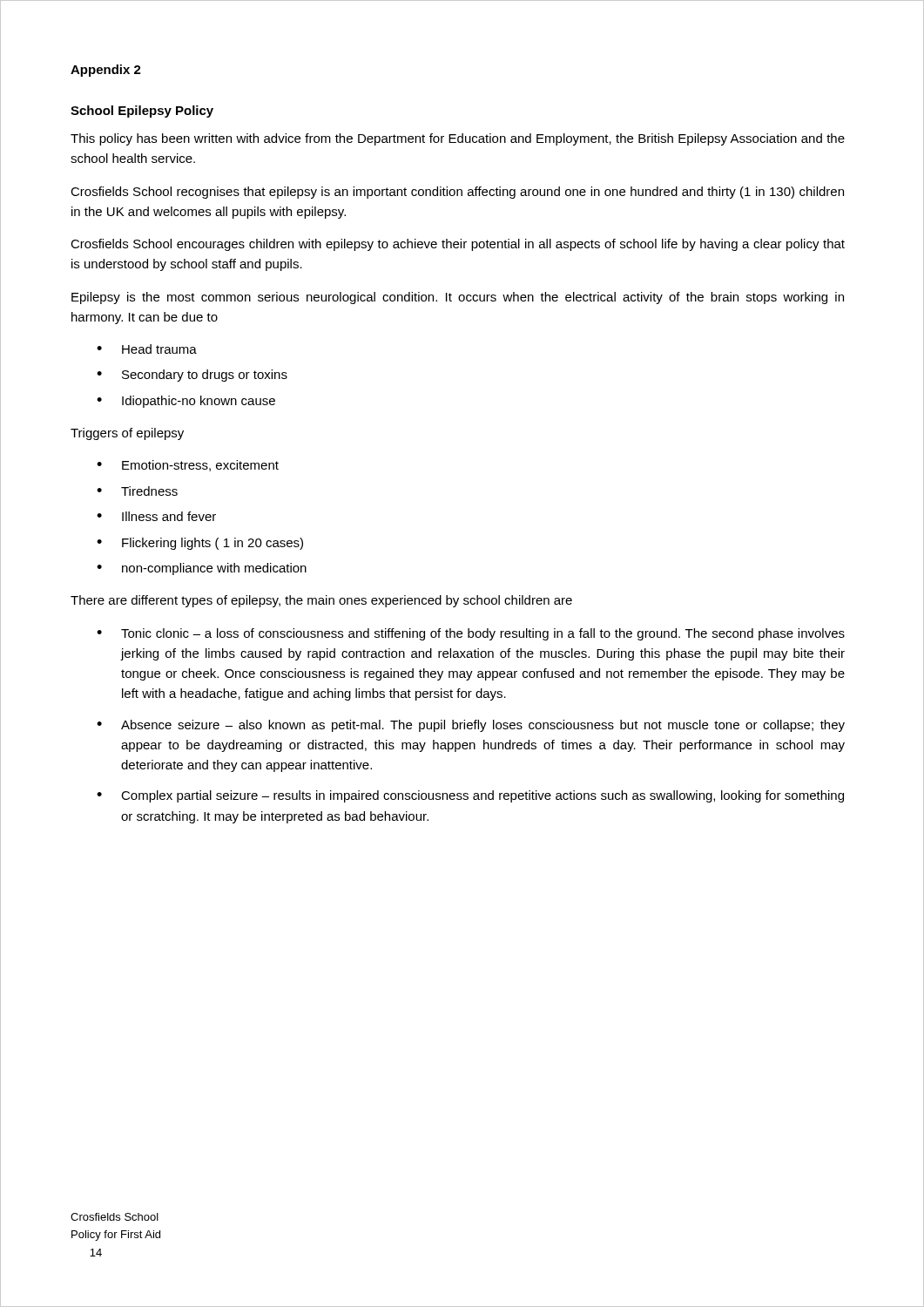This screenshot has width=924, height=1307.
Task: Click on the text starting "This policy has been written with advice from"
Action: pos(458,148)
